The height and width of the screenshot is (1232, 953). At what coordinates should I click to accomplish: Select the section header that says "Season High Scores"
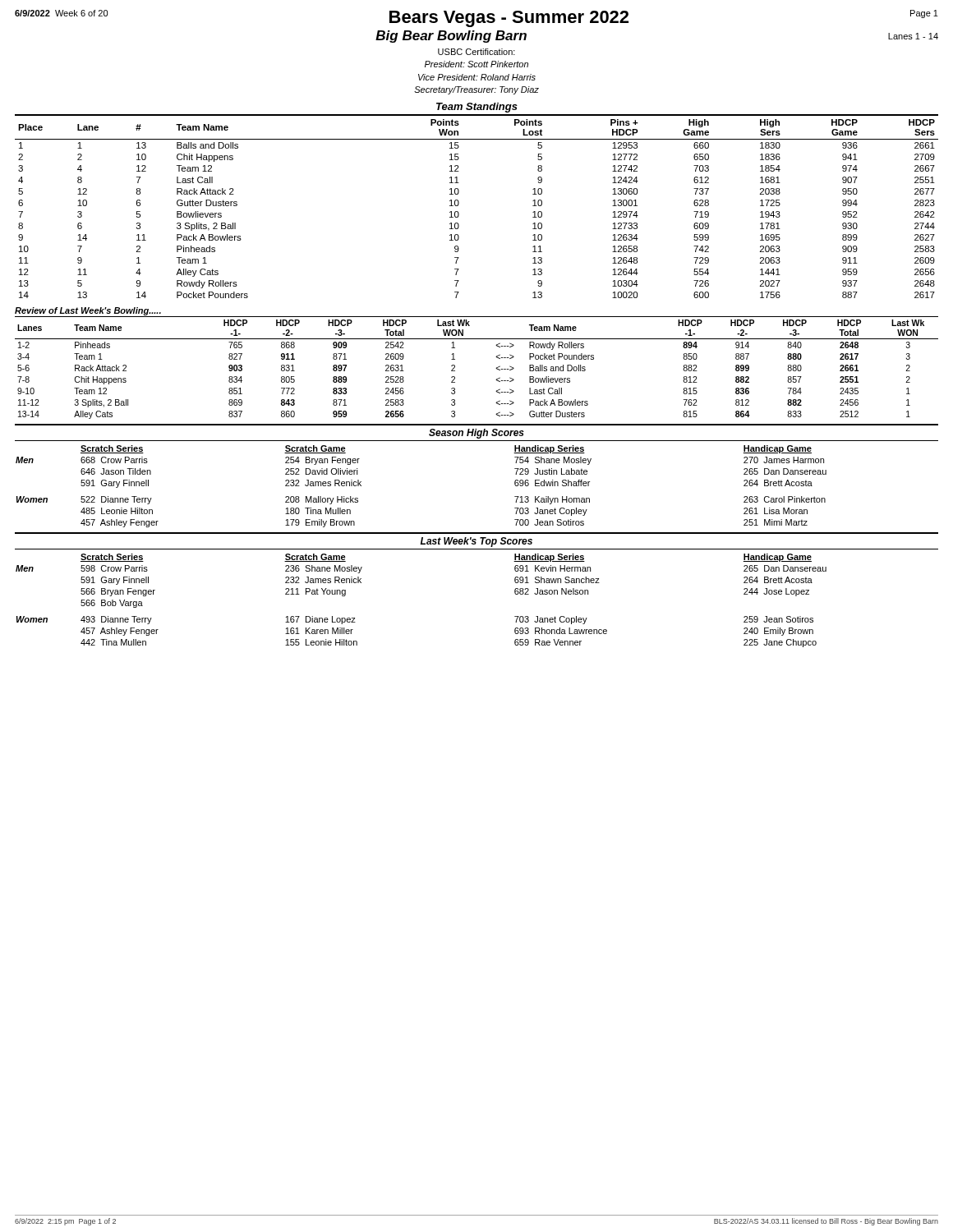click(x=476, y=432)
